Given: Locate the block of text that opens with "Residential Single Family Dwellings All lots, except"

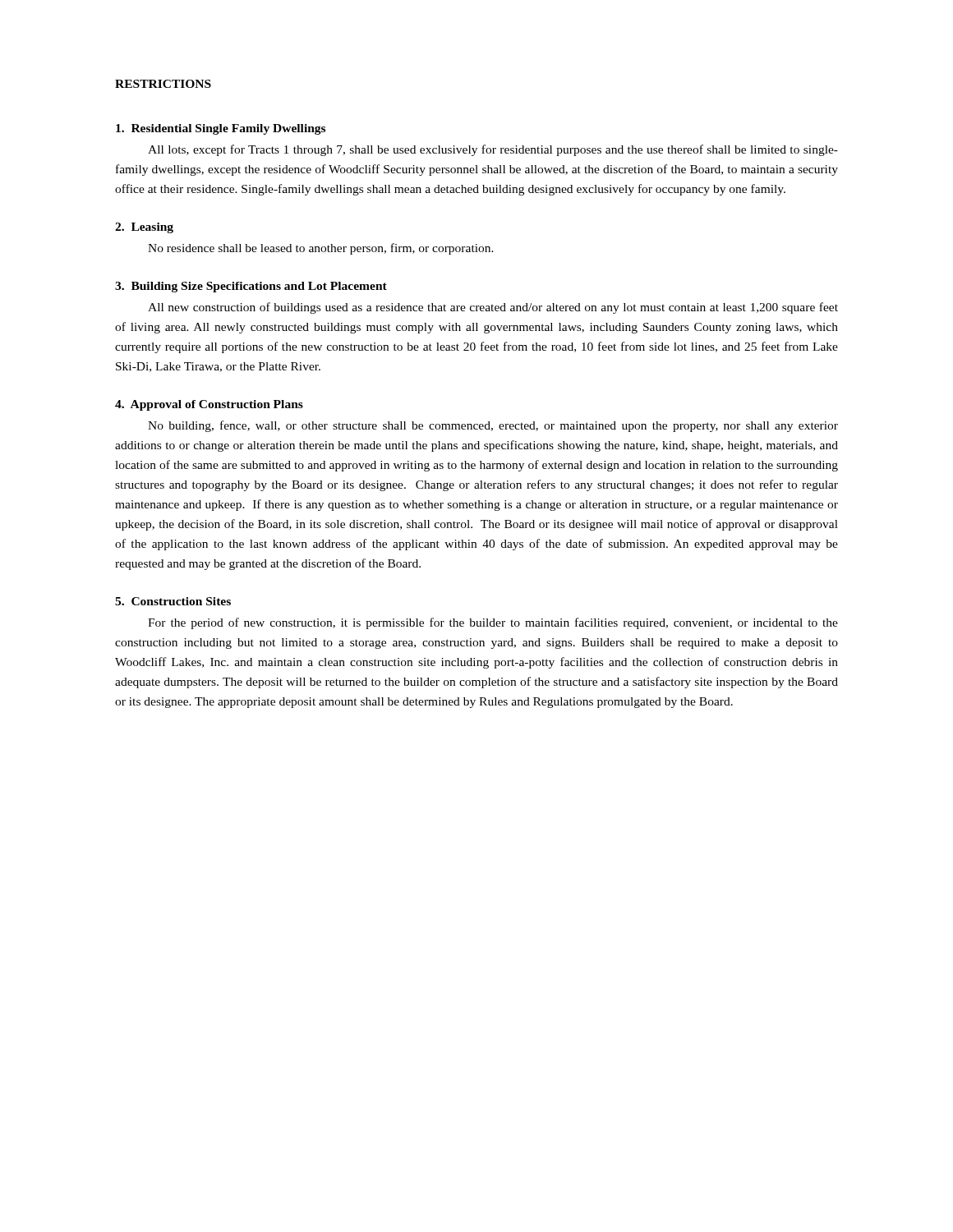Looking at the screenshot, I should coord(476,159).
